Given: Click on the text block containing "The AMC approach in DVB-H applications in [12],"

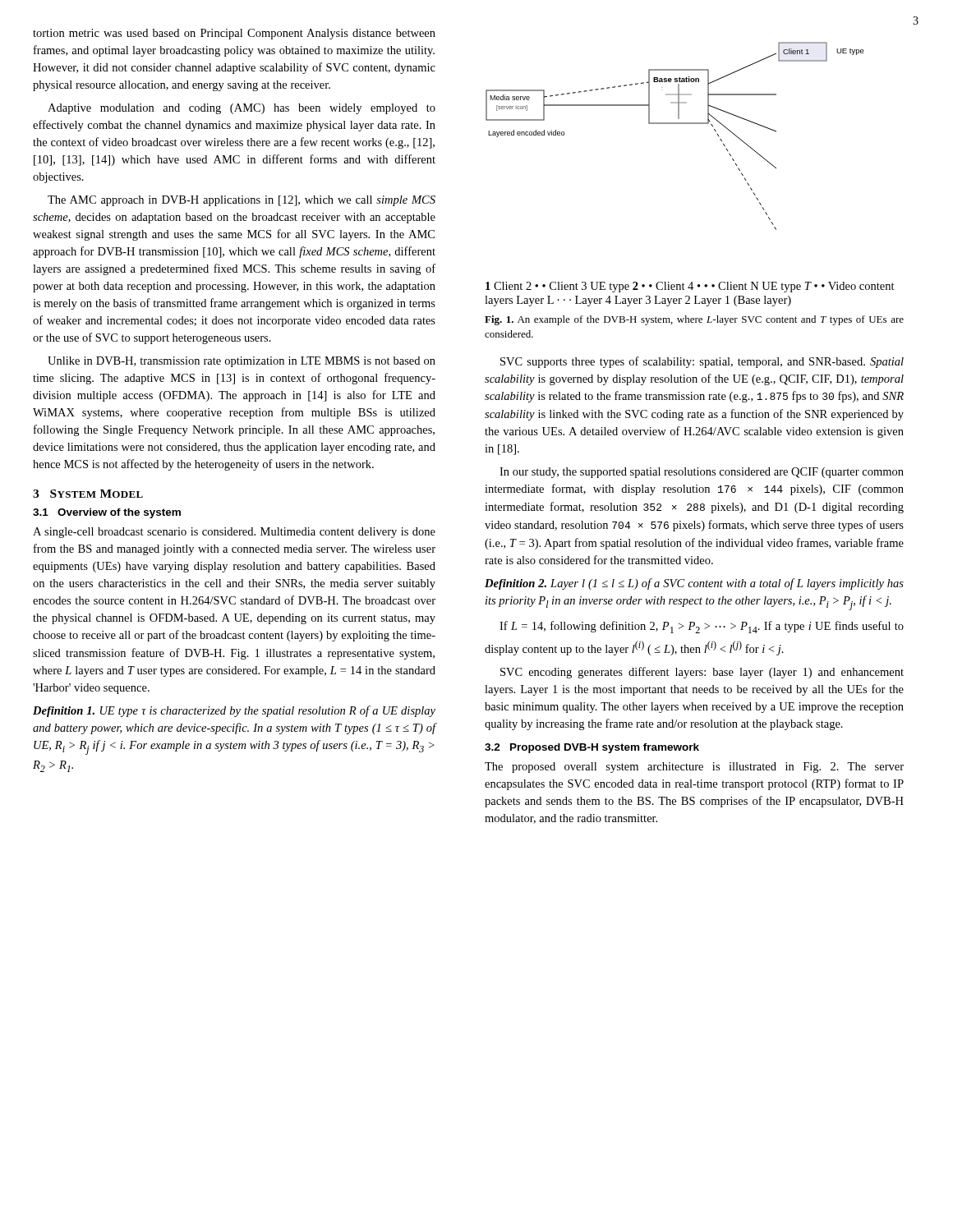Looking at the screenshot, I should click(234, 269).
